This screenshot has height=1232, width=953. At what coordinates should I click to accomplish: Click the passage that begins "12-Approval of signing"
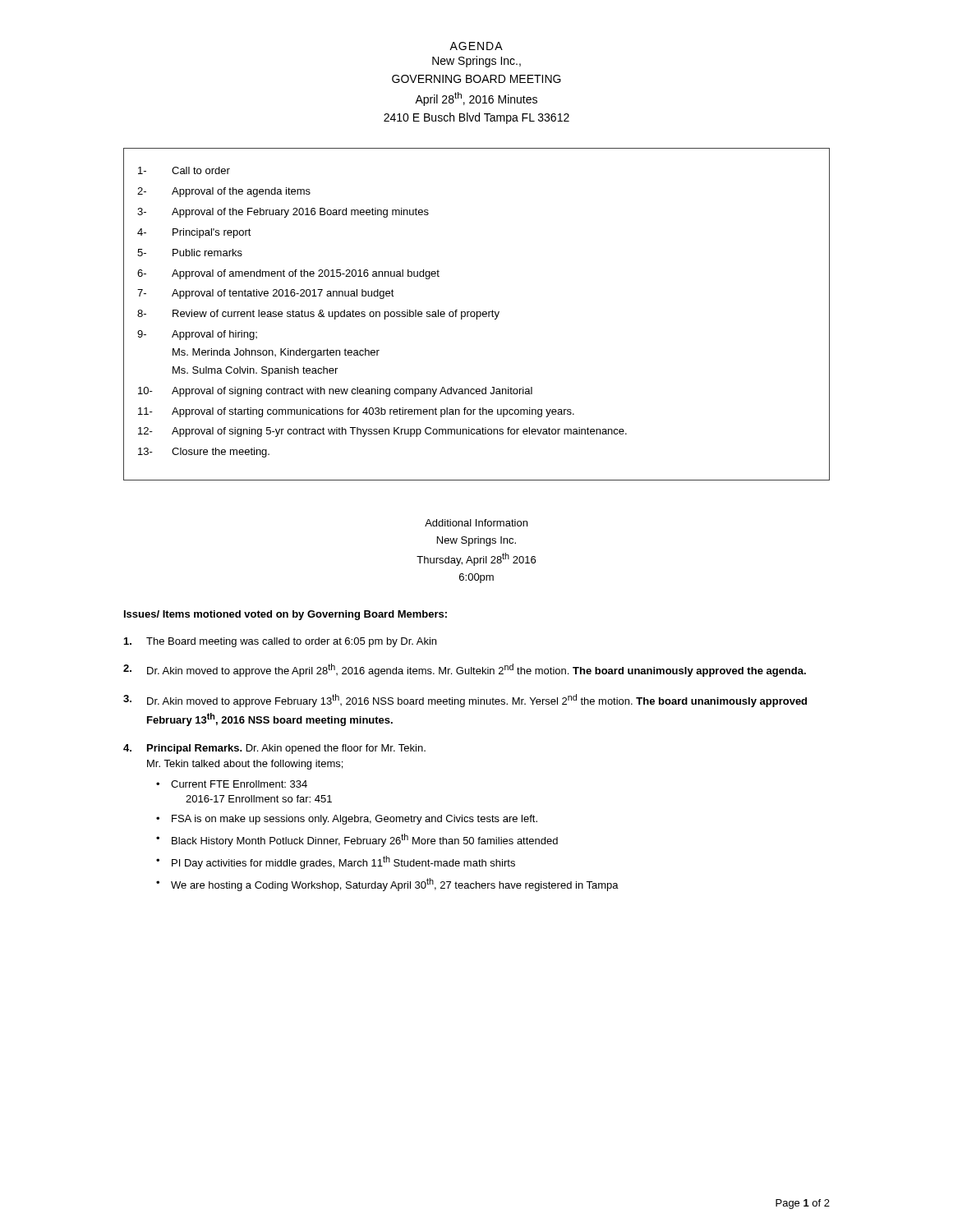tap(471, 432)
